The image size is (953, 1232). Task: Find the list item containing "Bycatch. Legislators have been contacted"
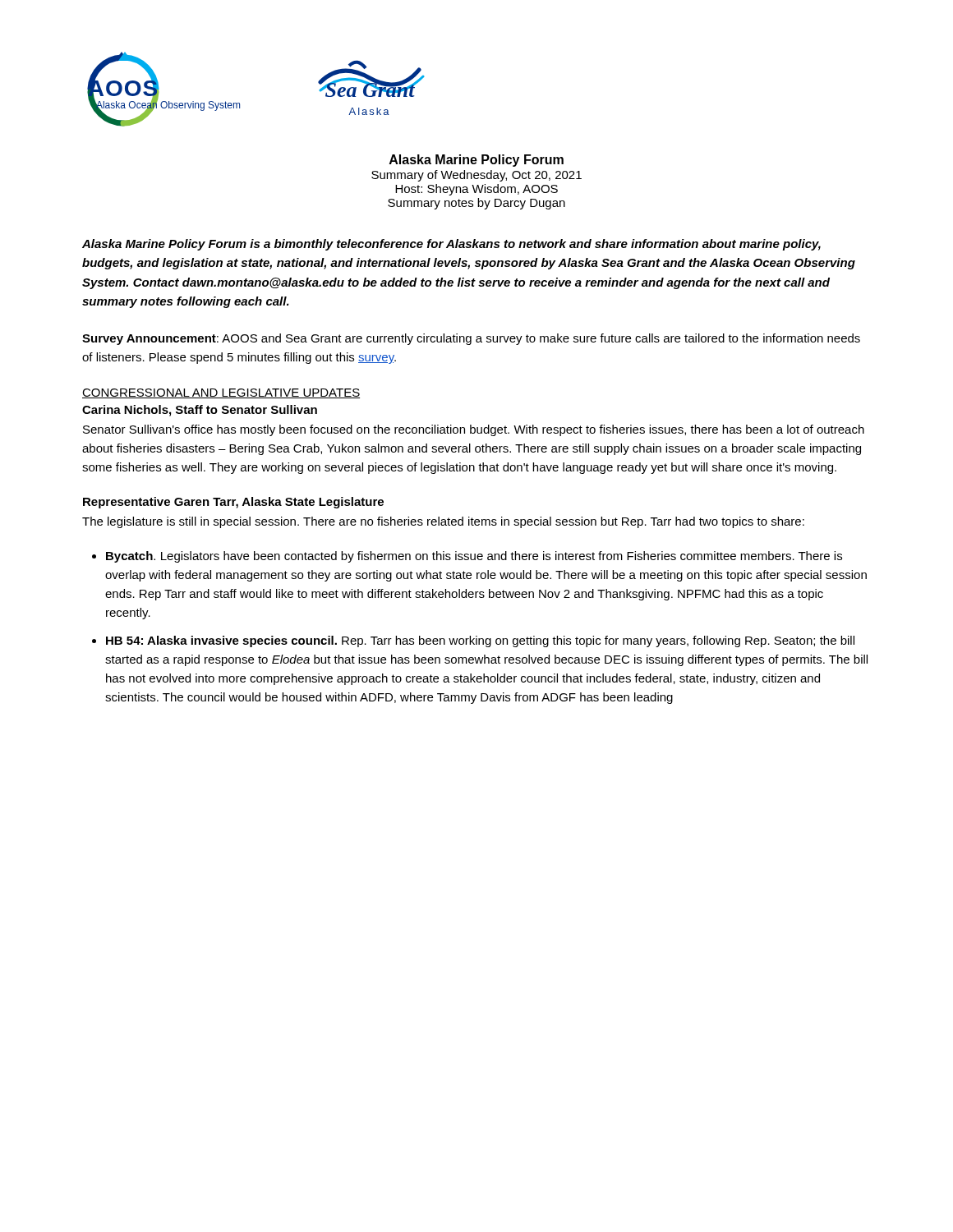(x=486, y=584)
